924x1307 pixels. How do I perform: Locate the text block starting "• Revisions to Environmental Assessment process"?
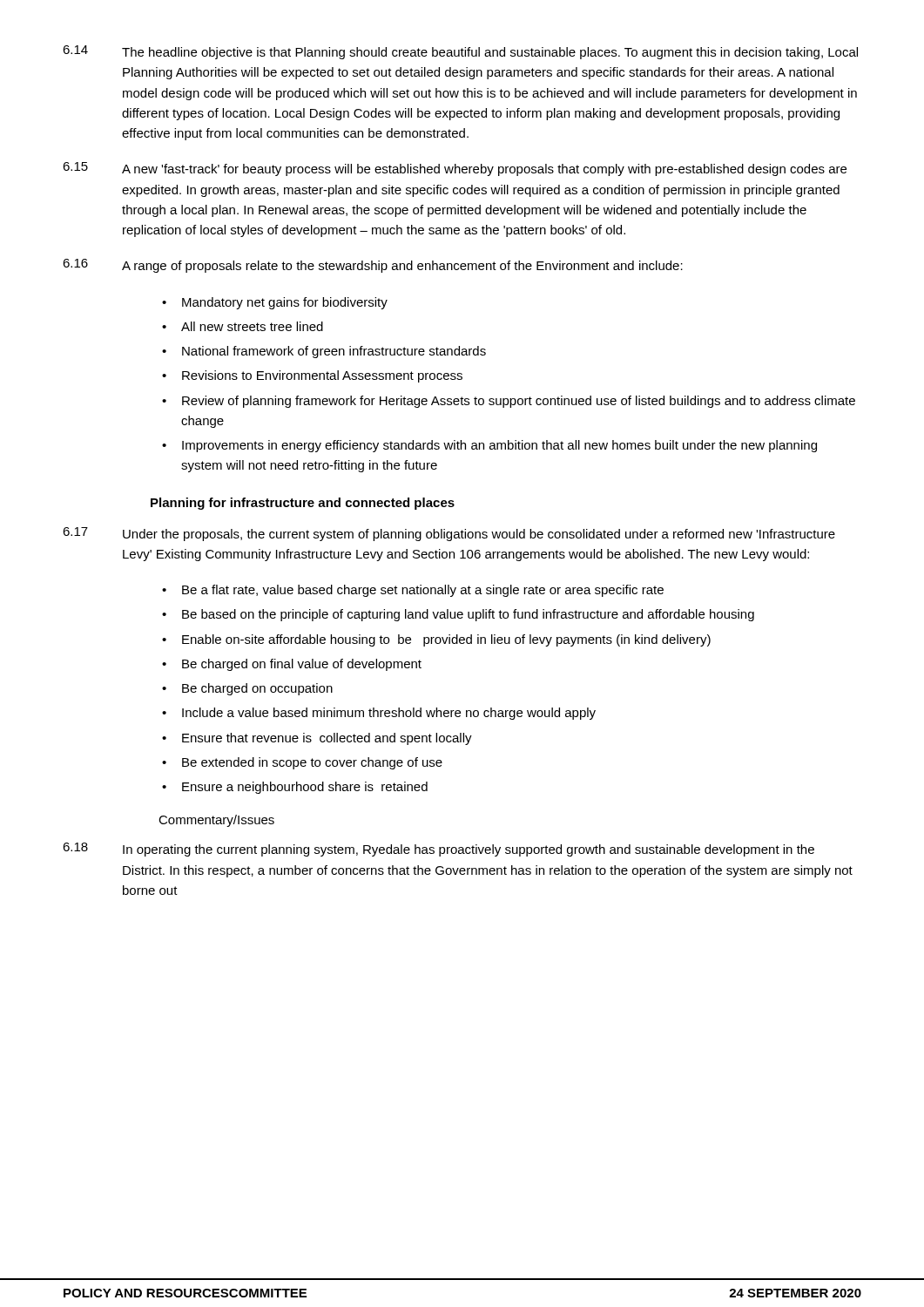click(x=312, y=376)
